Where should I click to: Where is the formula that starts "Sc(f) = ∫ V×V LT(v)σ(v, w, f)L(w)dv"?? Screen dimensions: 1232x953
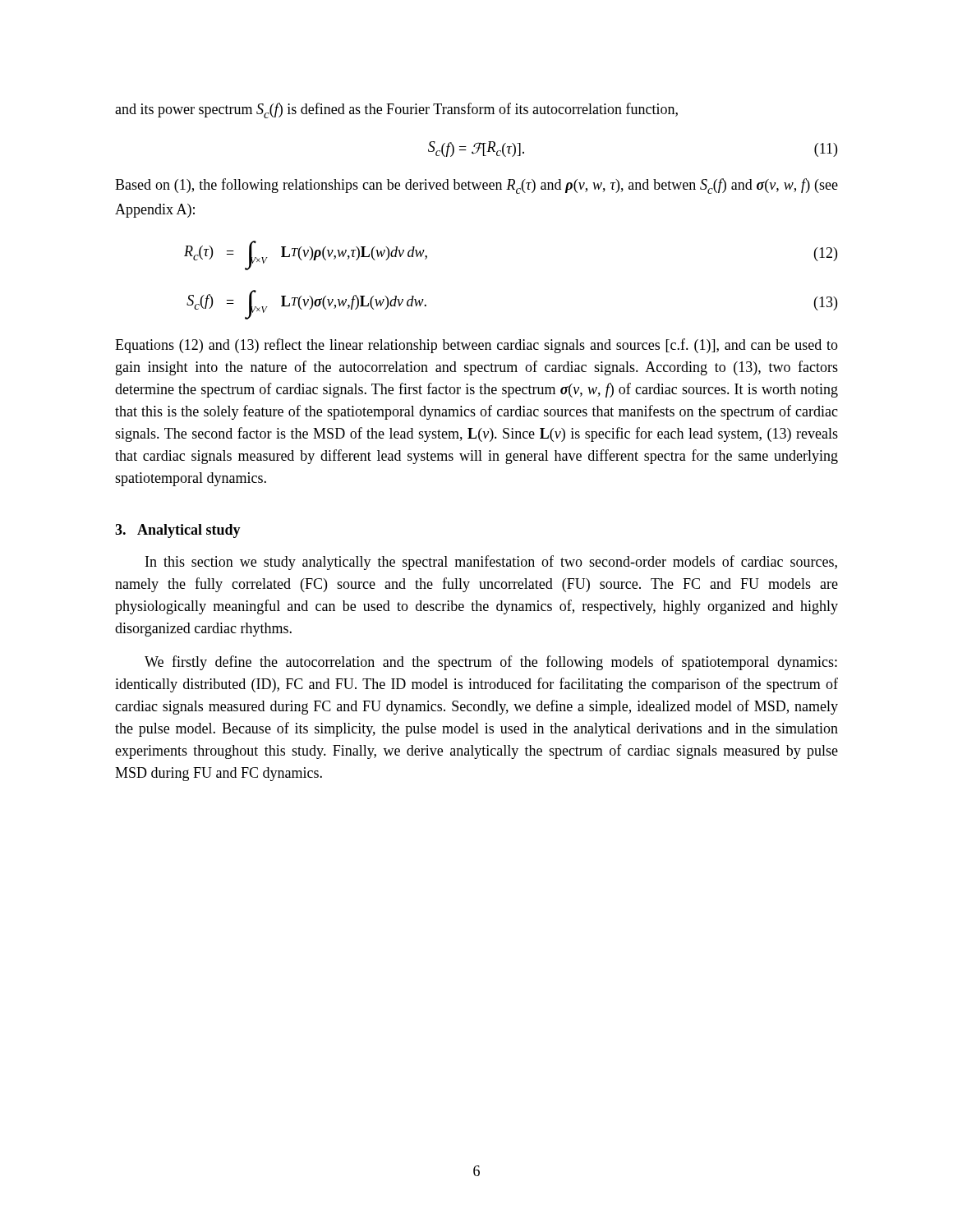point(304,304)
